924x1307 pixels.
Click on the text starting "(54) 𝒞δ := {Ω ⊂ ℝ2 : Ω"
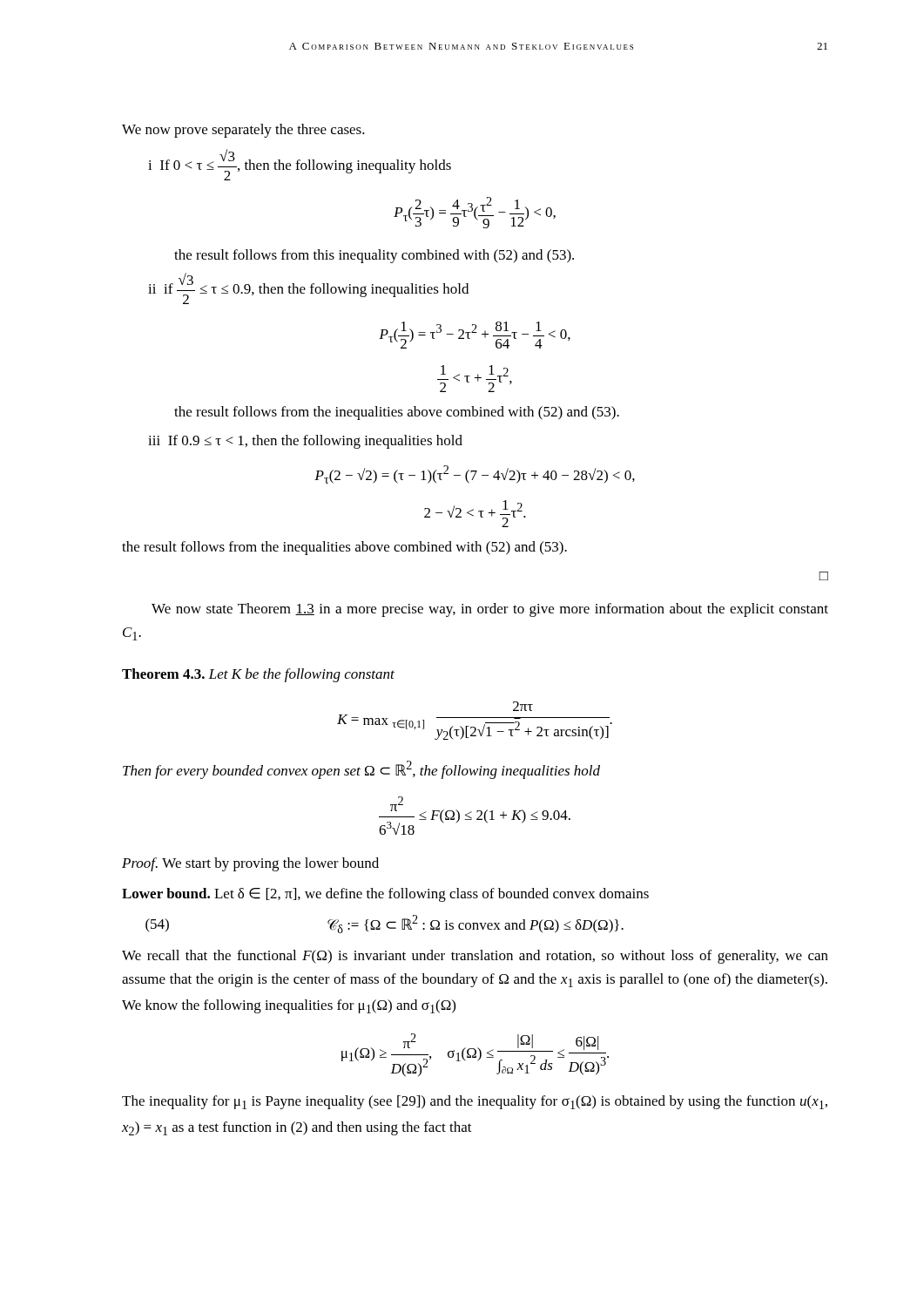pyautogui.click(x=475, y=925)
